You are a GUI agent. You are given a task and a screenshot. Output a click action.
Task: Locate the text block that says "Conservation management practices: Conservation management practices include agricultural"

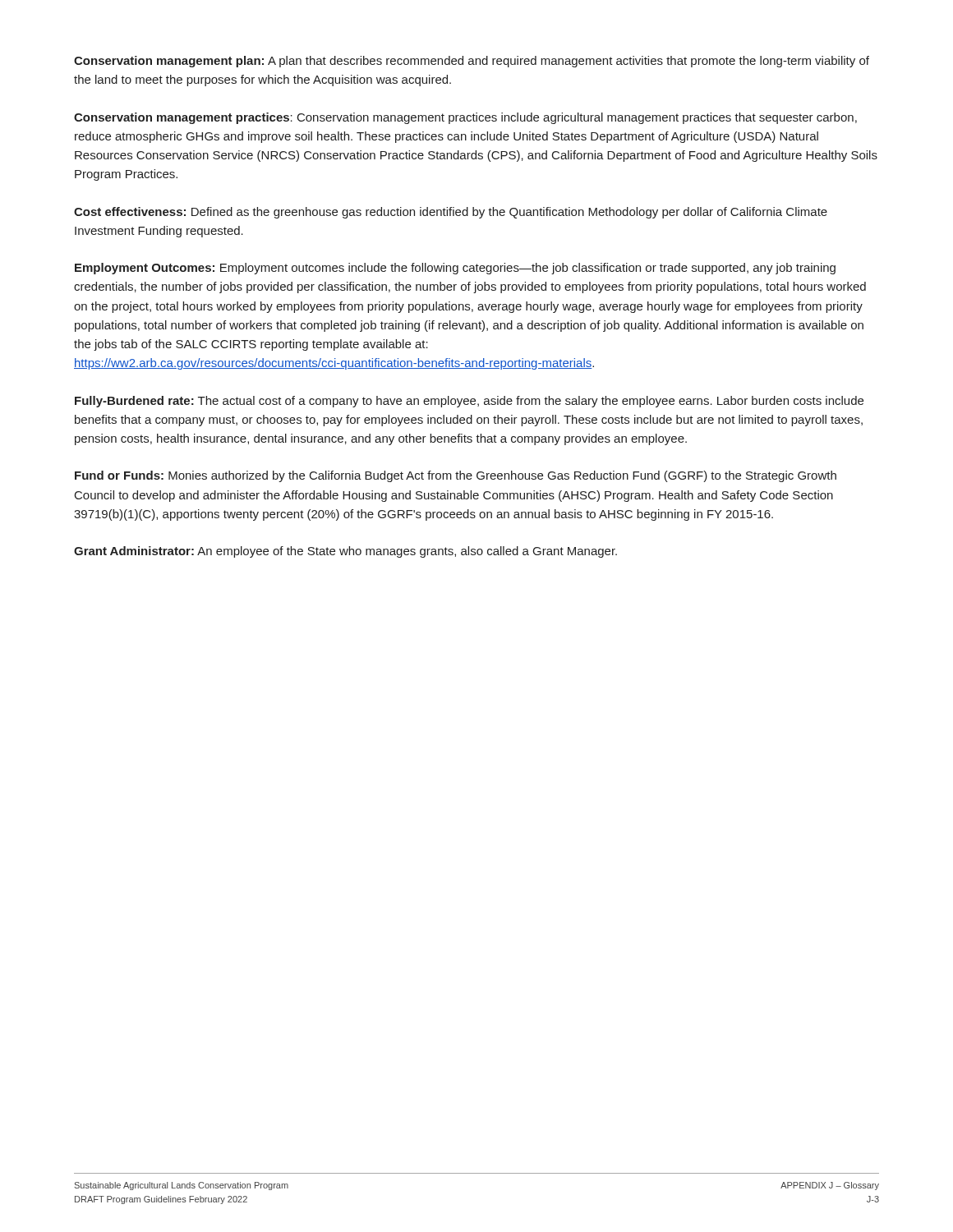pyautogui.click(x=476, y=145)
